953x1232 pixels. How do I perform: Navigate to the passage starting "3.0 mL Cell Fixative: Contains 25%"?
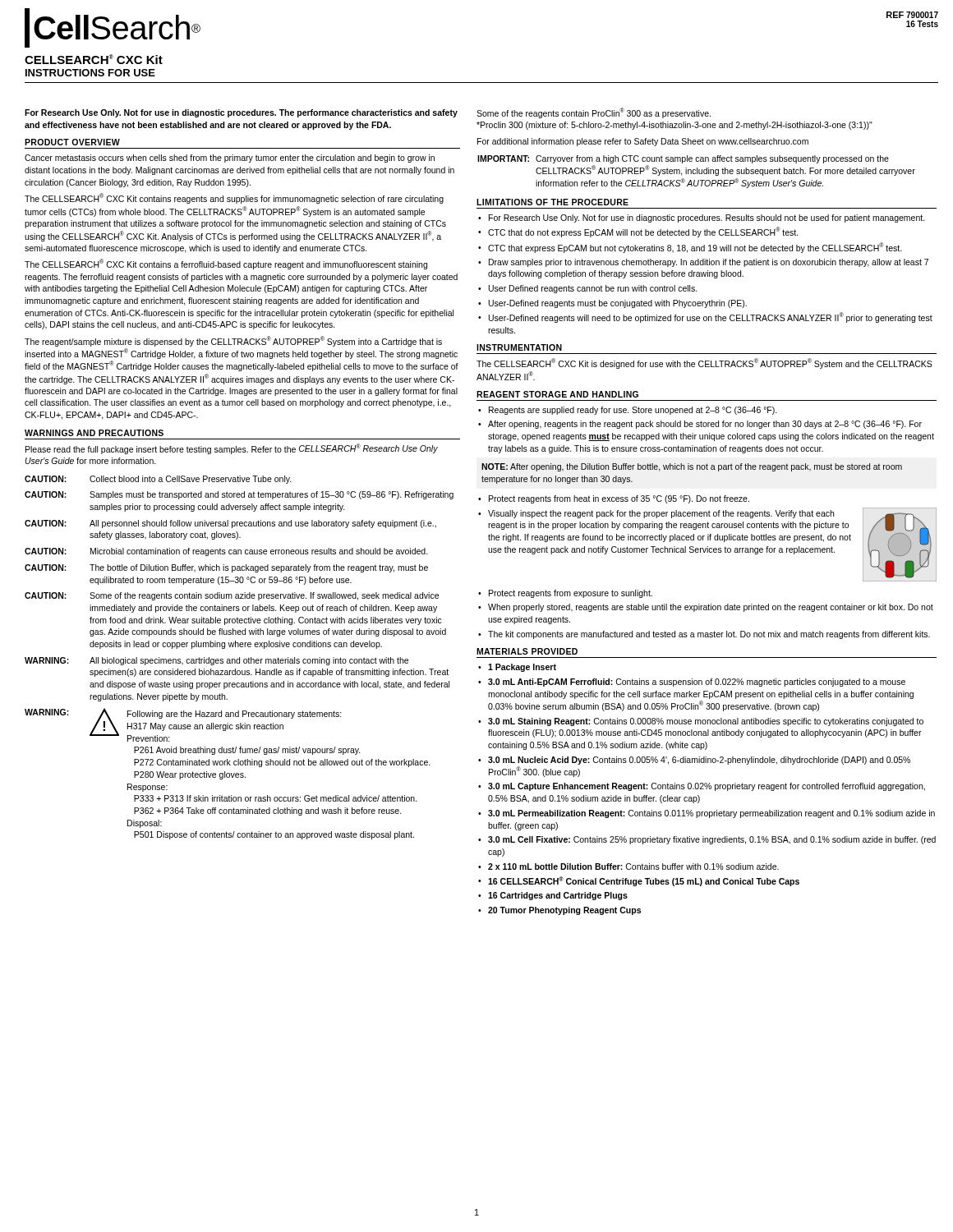712,846
